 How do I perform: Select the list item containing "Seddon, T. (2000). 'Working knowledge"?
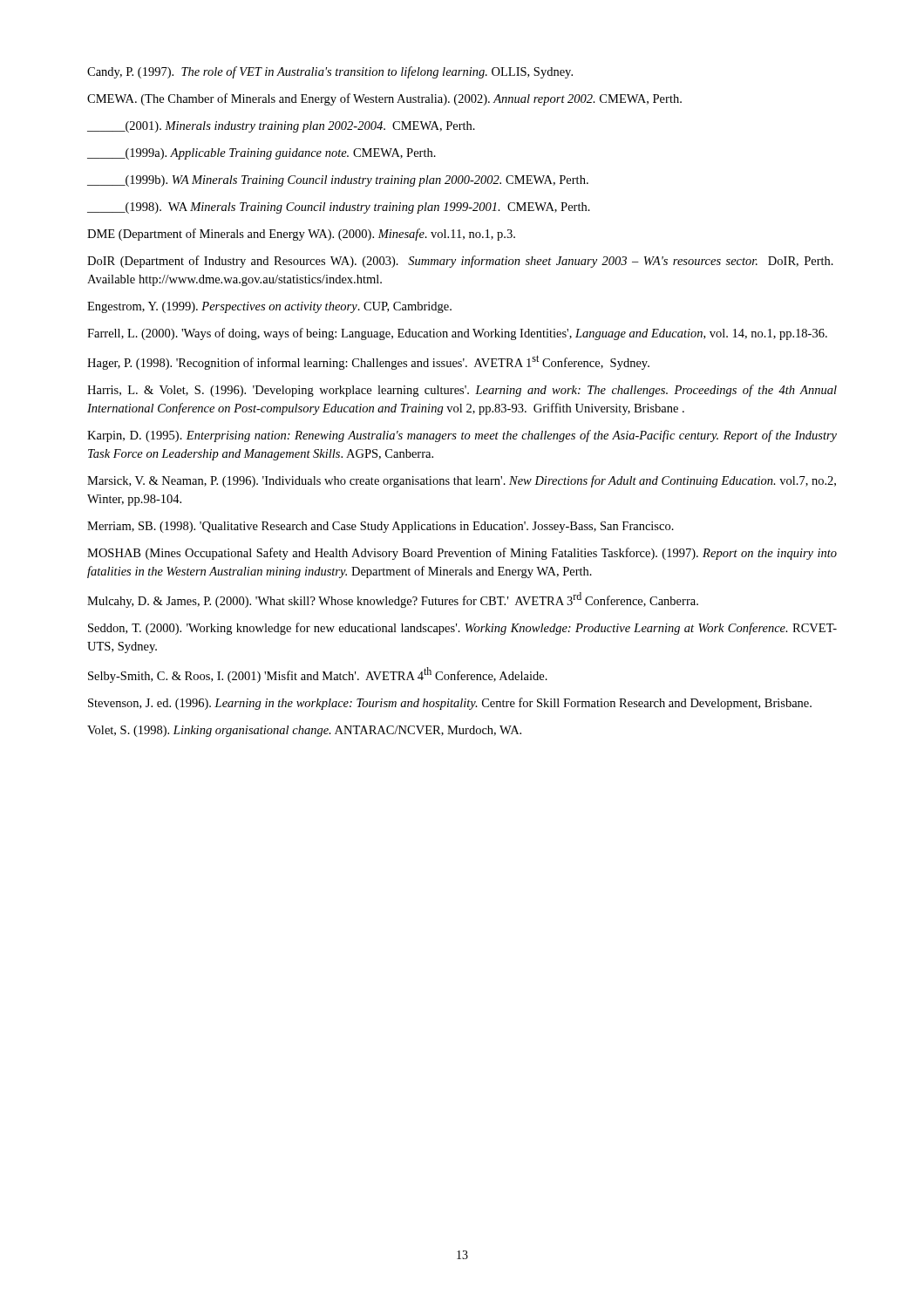tap(462, 637)
